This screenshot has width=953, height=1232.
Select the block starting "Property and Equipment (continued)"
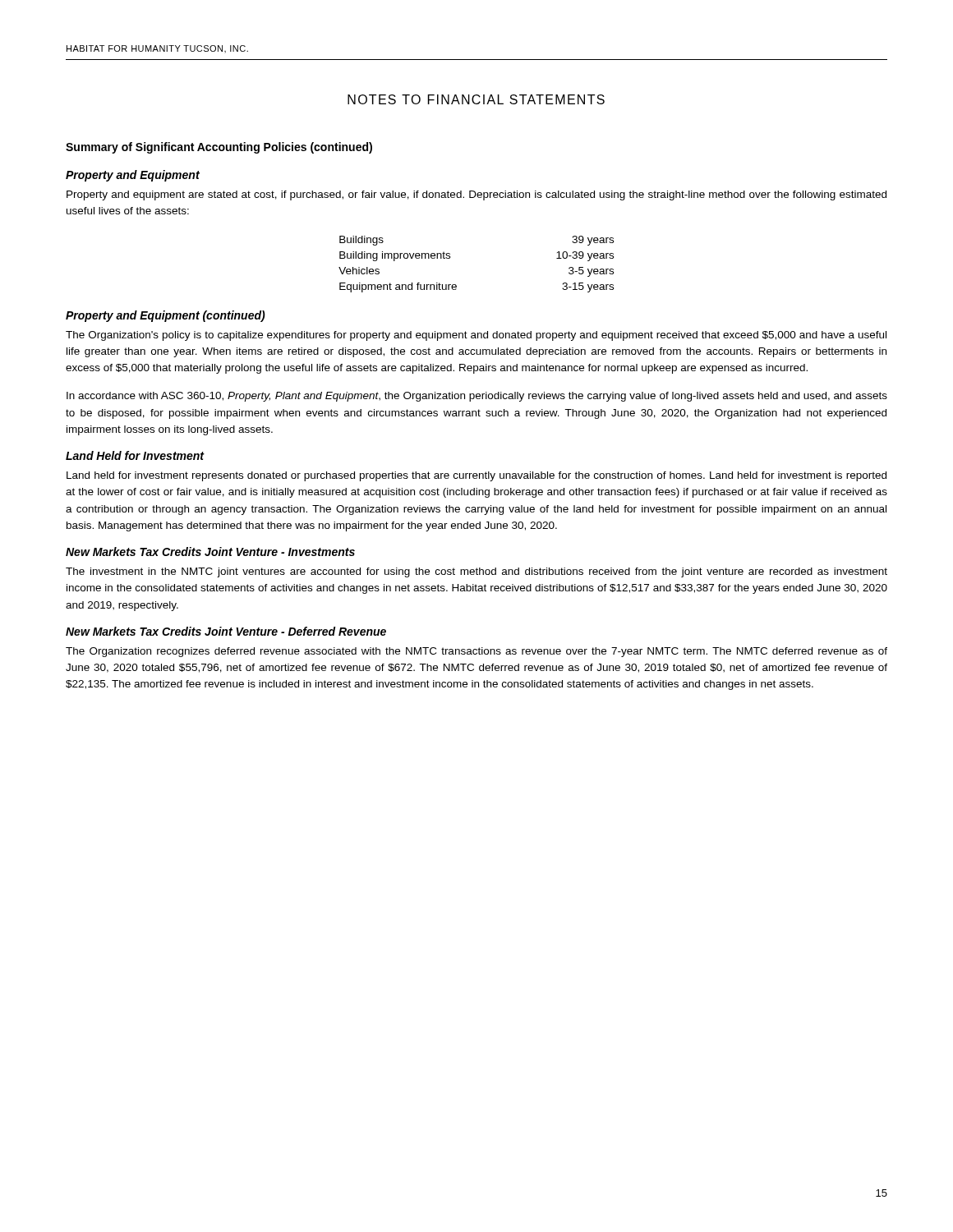pos(166,316)
